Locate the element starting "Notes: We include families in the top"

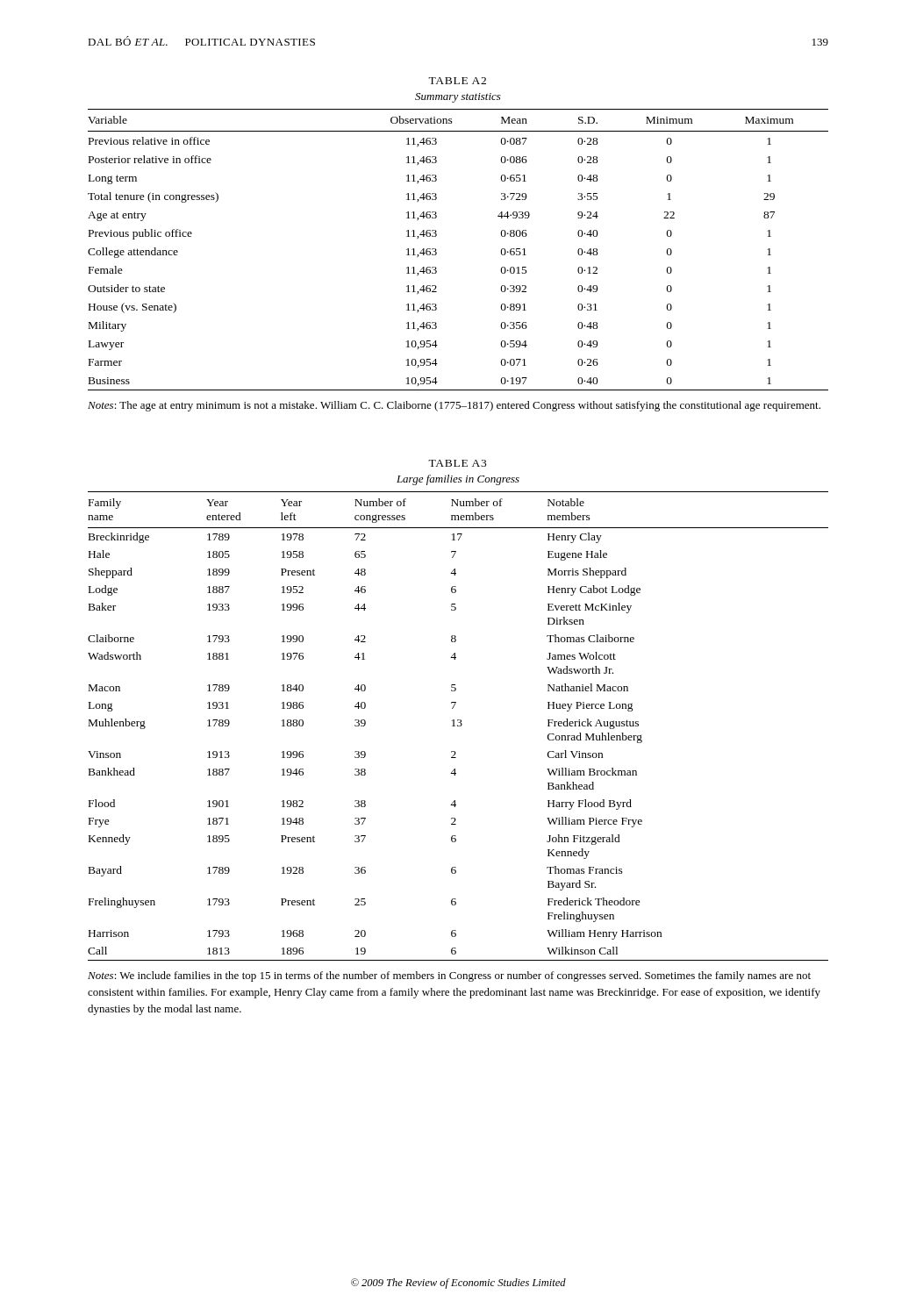point(454,992)
